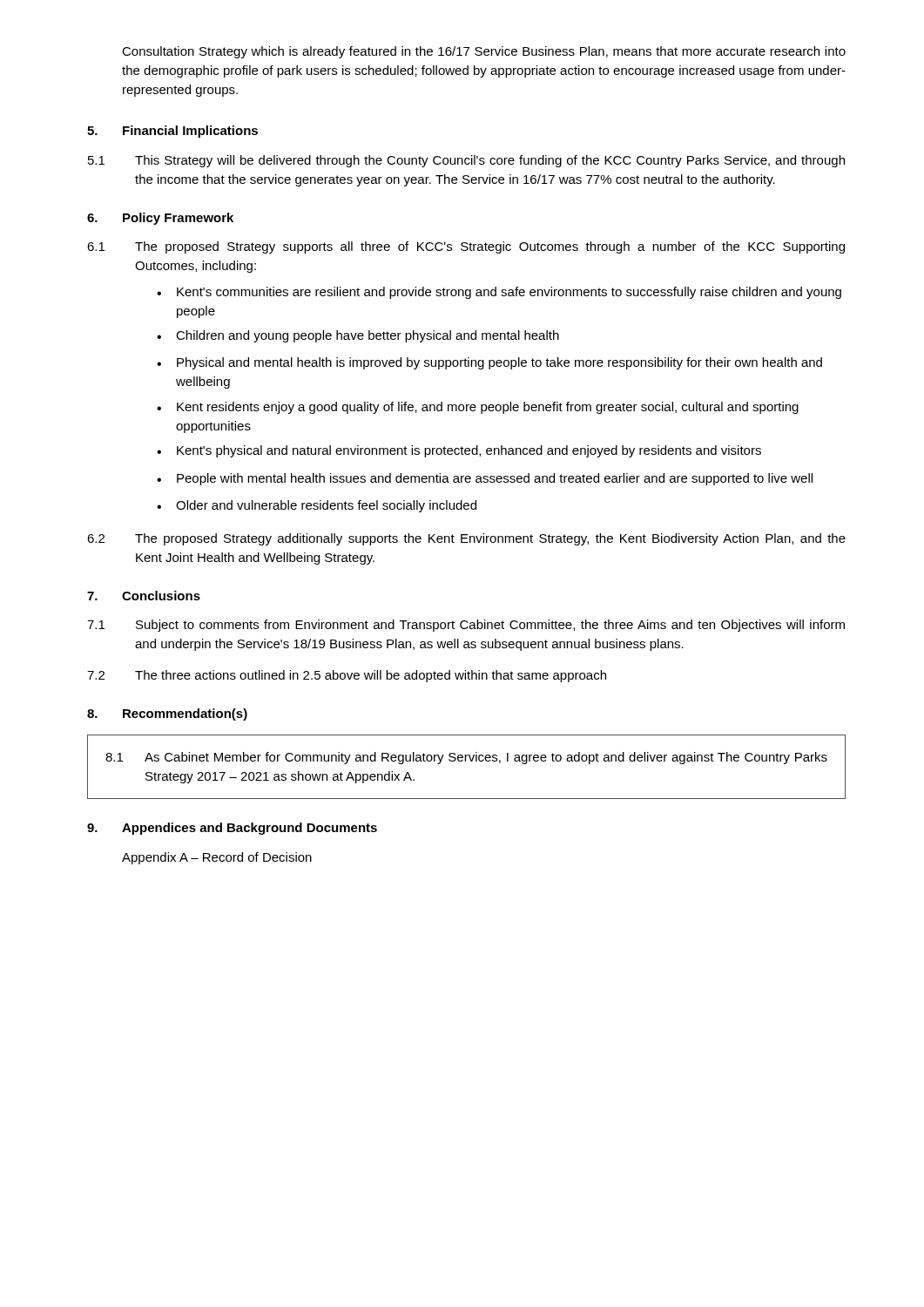This screenshot has width=924, height=1307.
Task: Locate the text block starting "• Physical and mental health is"
Action: point(501,372)
